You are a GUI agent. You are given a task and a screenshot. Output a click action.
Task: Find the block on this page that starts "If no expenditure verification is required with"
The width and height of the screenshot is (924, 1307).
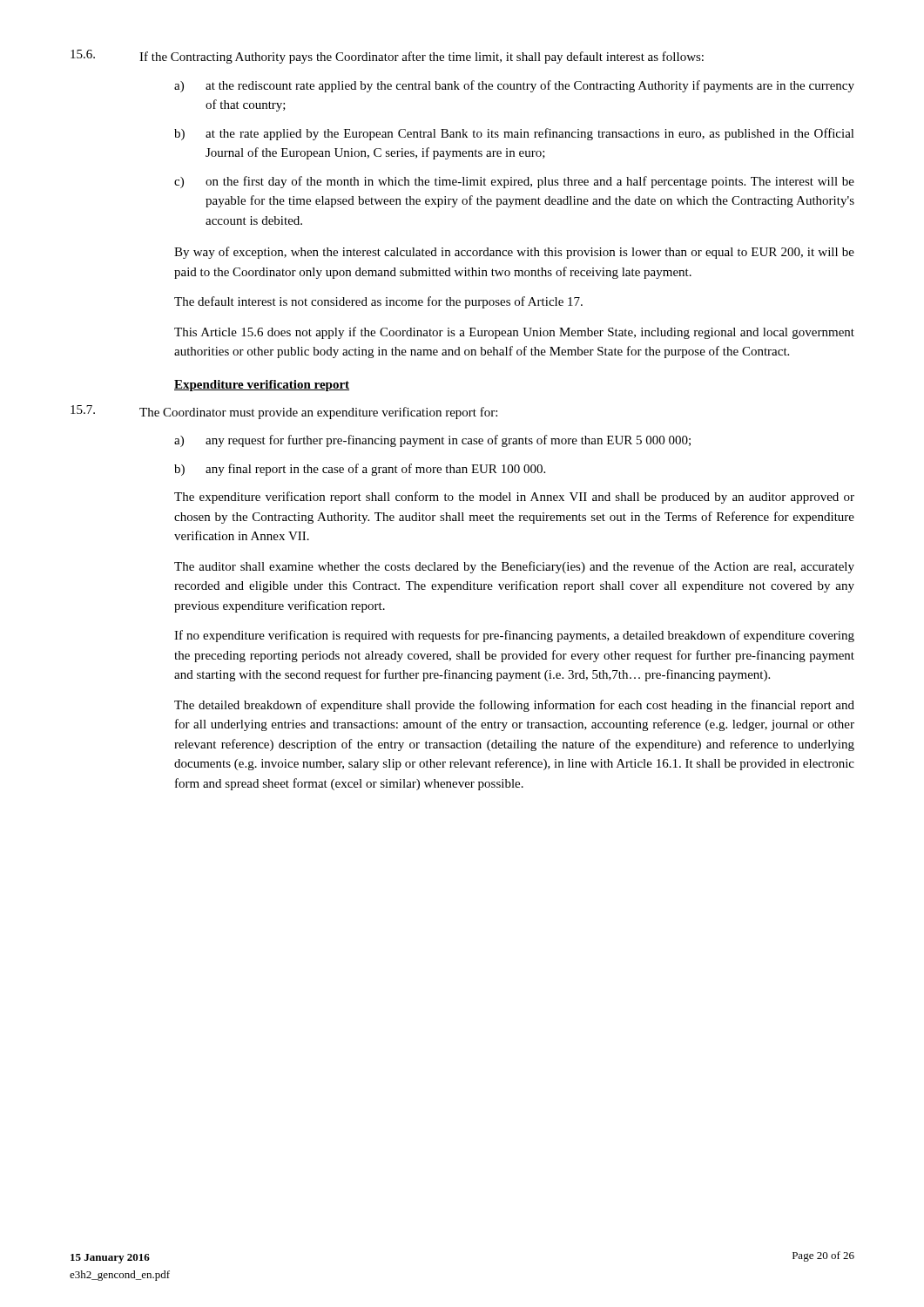point(514,655)
